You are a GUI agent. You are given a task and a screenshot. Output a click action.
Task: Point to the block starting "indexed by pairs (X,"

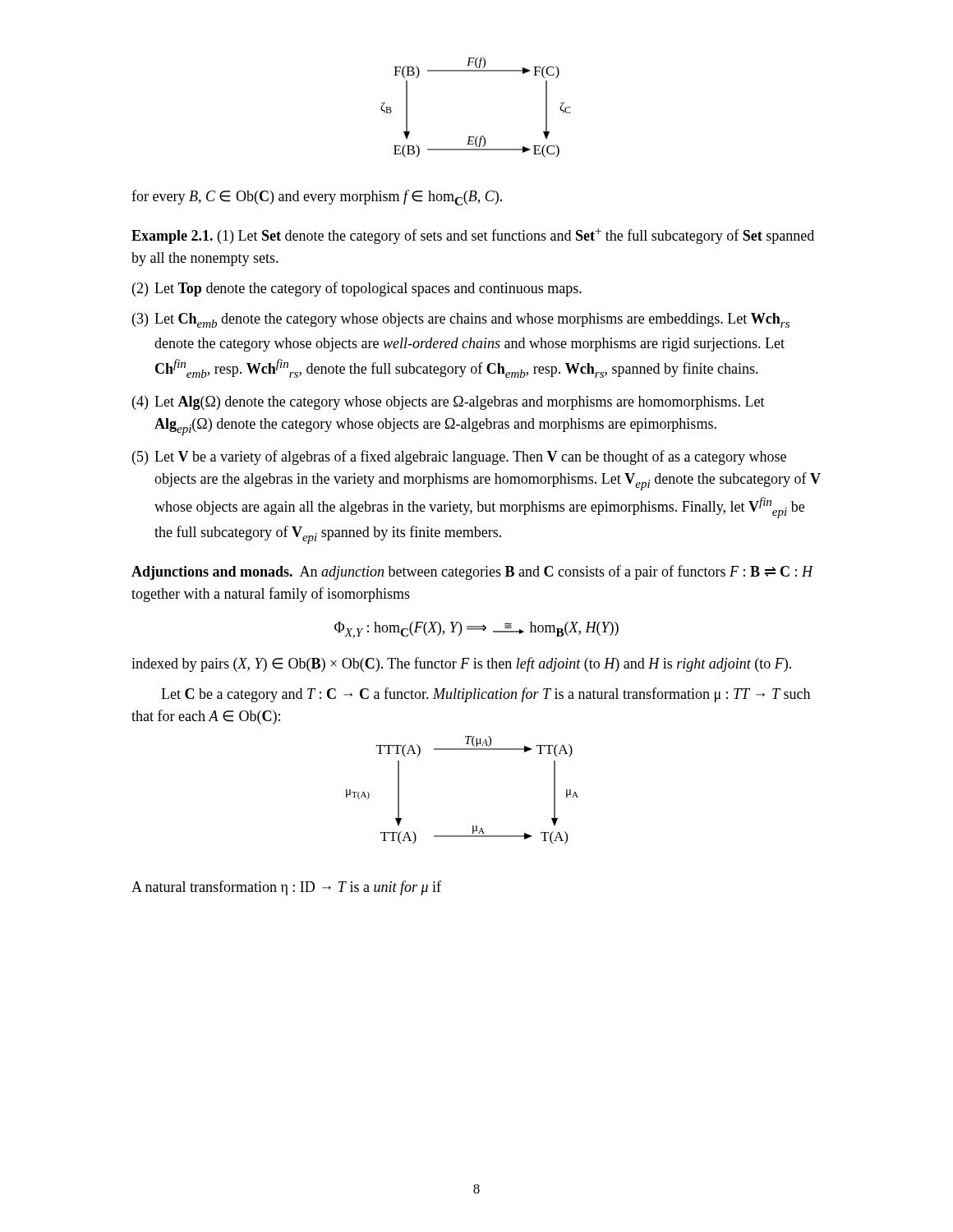tap(462, 663)
